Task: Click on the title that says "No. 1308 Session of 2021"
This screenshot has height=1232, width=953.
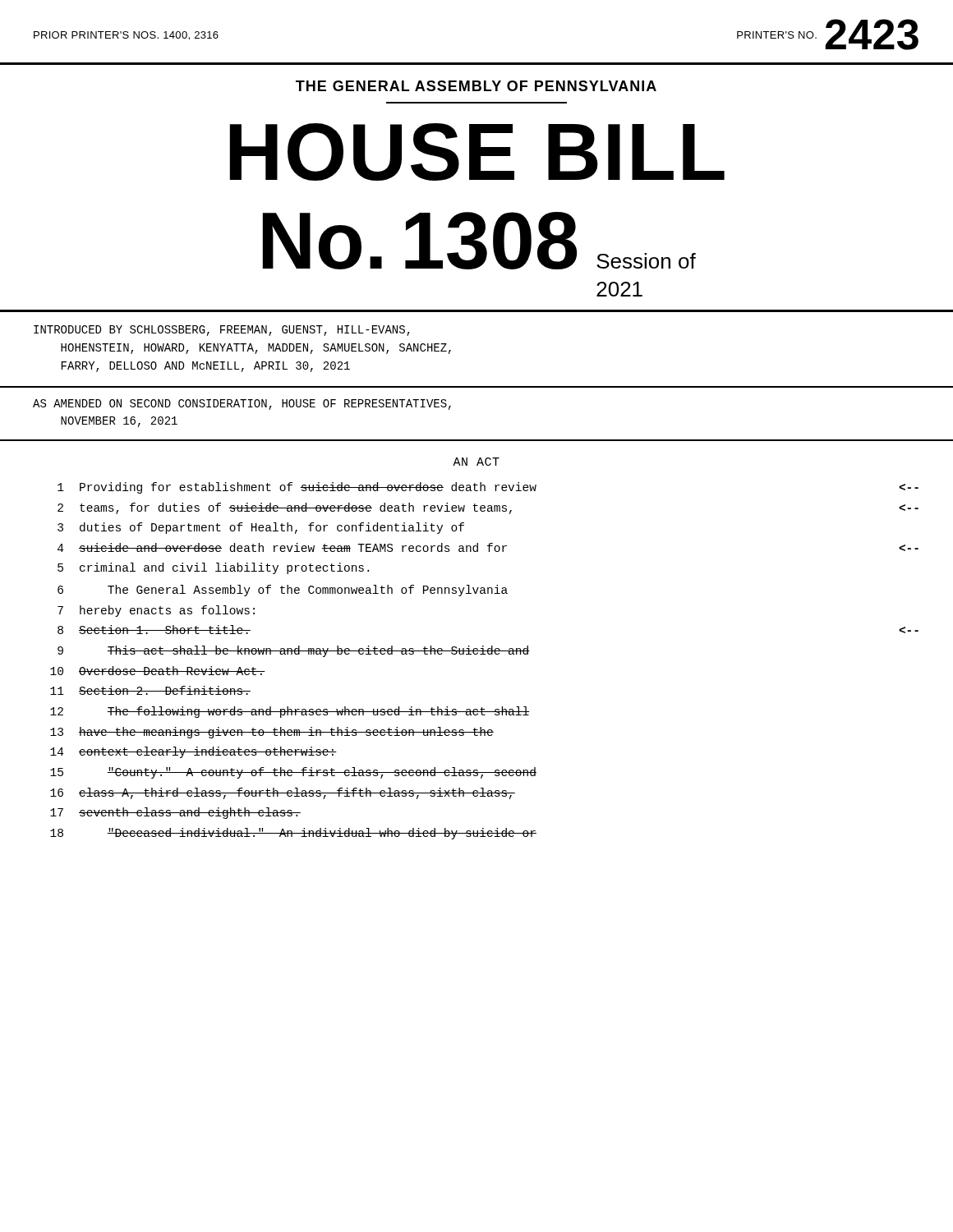Action: click(x=476, y=249)
